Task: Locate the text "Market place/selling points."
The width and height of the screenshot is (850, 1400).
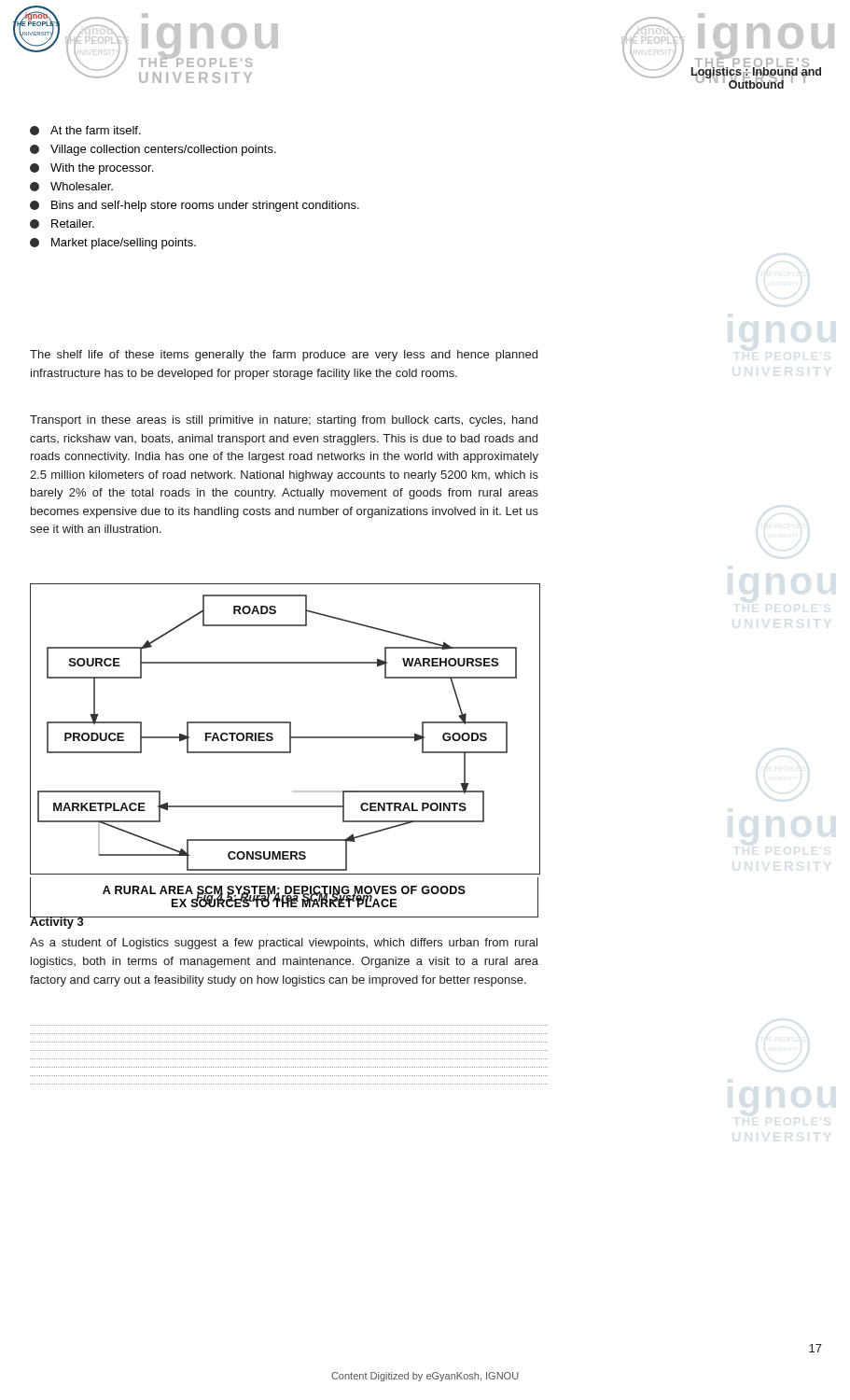Action: coord(113,242)
